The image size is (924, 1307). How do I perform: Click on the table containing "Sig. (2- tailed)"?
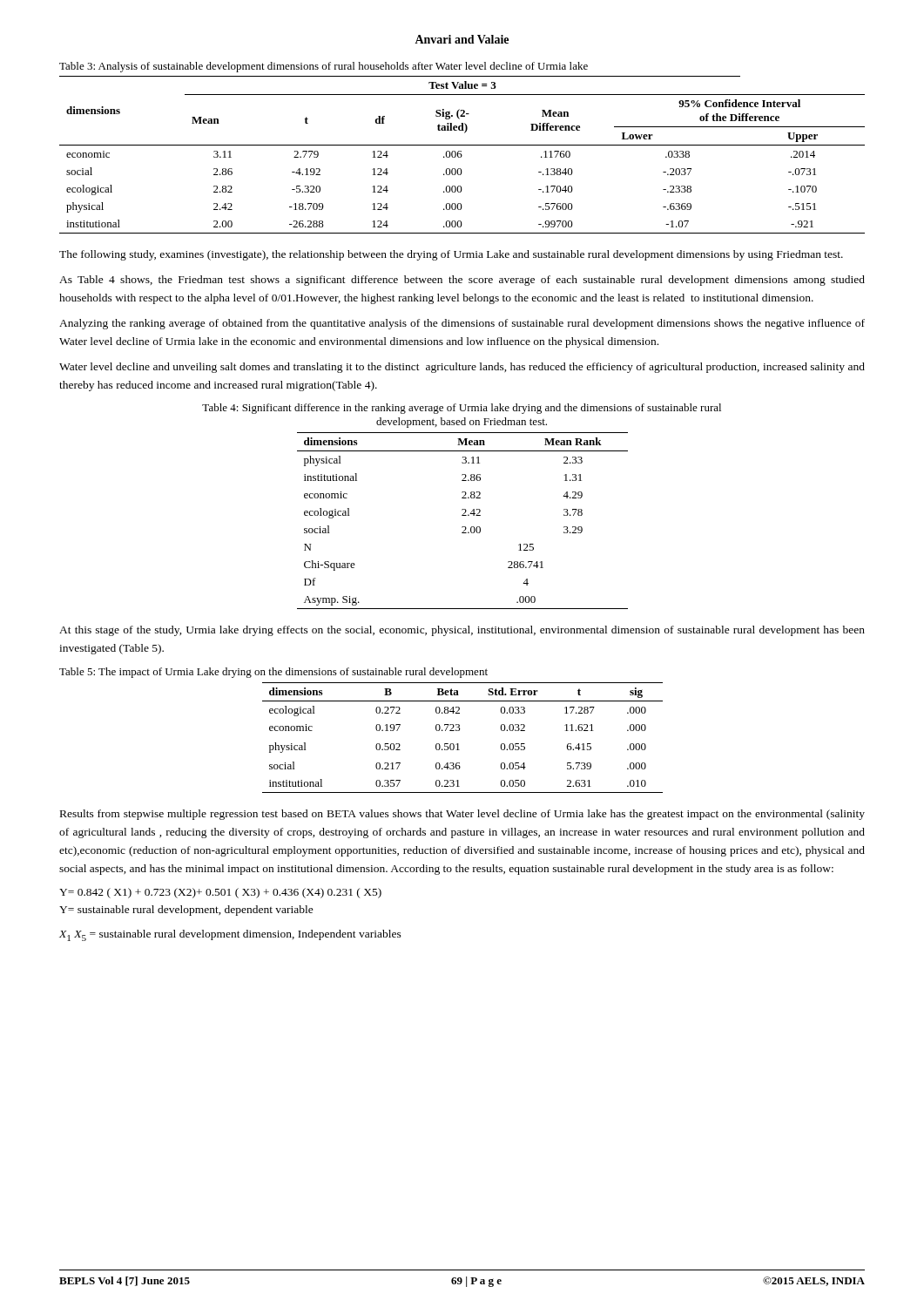(x=462, y=155)
